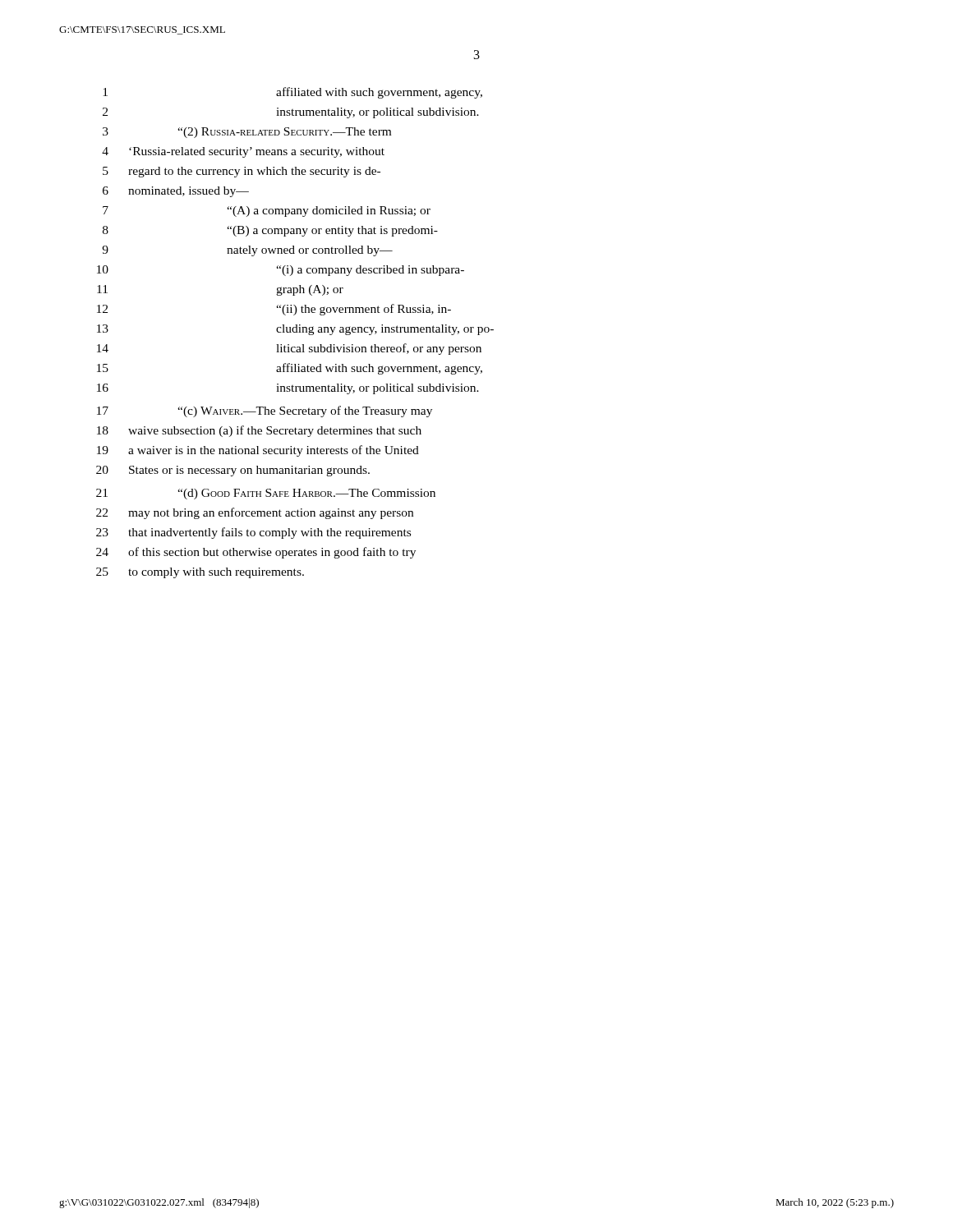Select the list item that reads "12 “(ii) the government of Russia,"
Viewport: 953px width, 1232px height.
click(106, 309)
